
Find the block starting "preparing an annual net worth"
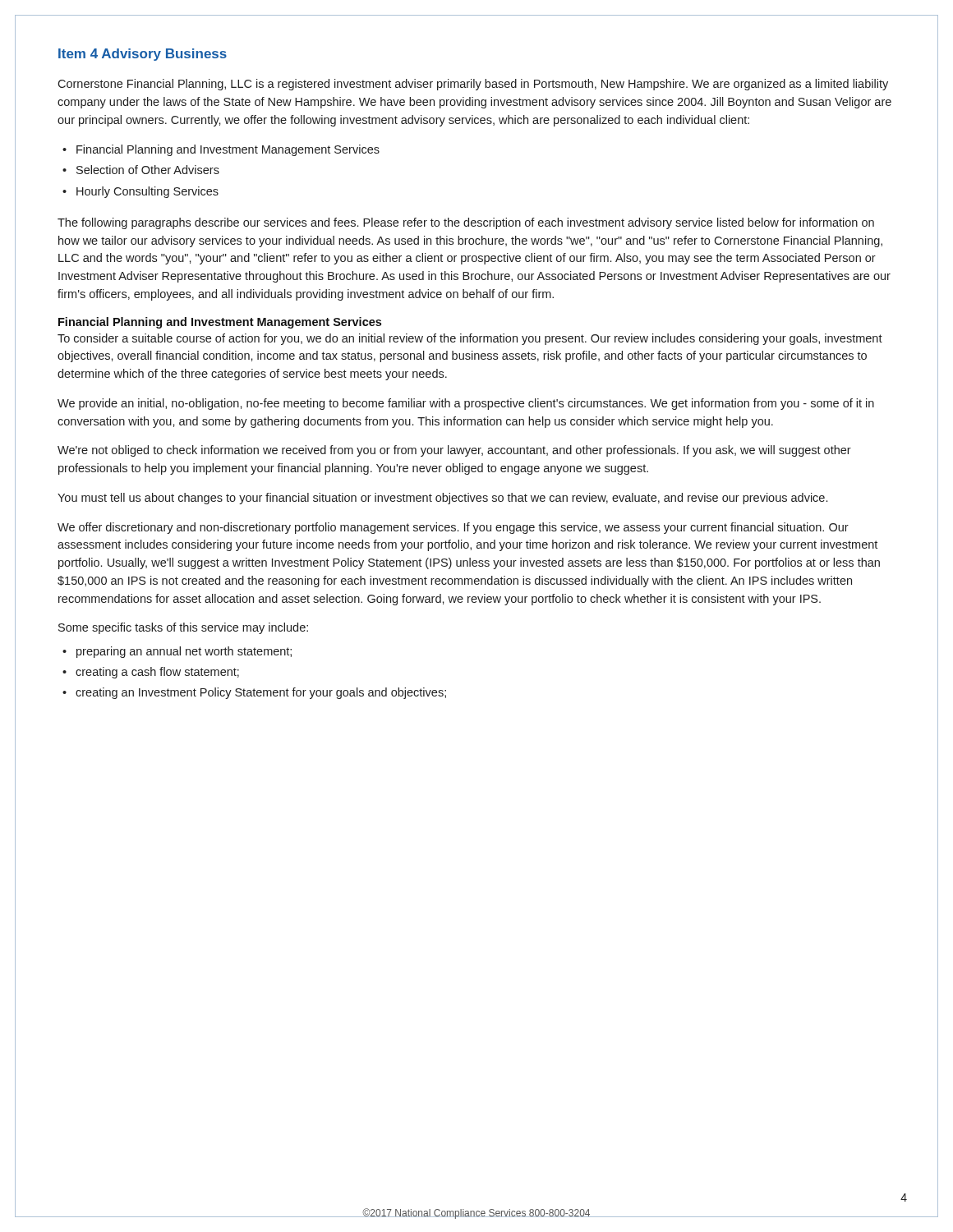[184, 651]
